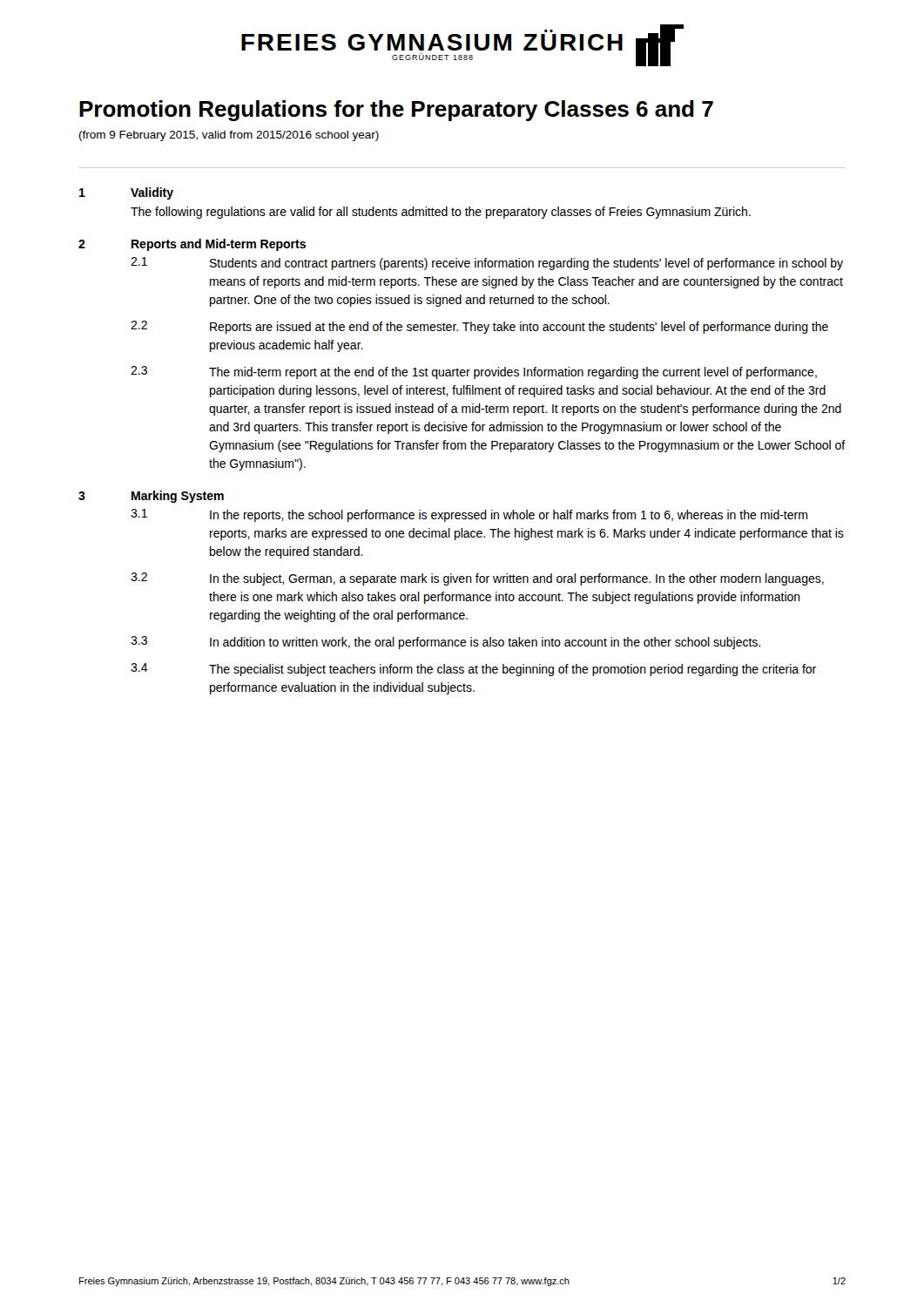Find "1 Validity" on this page

pos(126,193)
